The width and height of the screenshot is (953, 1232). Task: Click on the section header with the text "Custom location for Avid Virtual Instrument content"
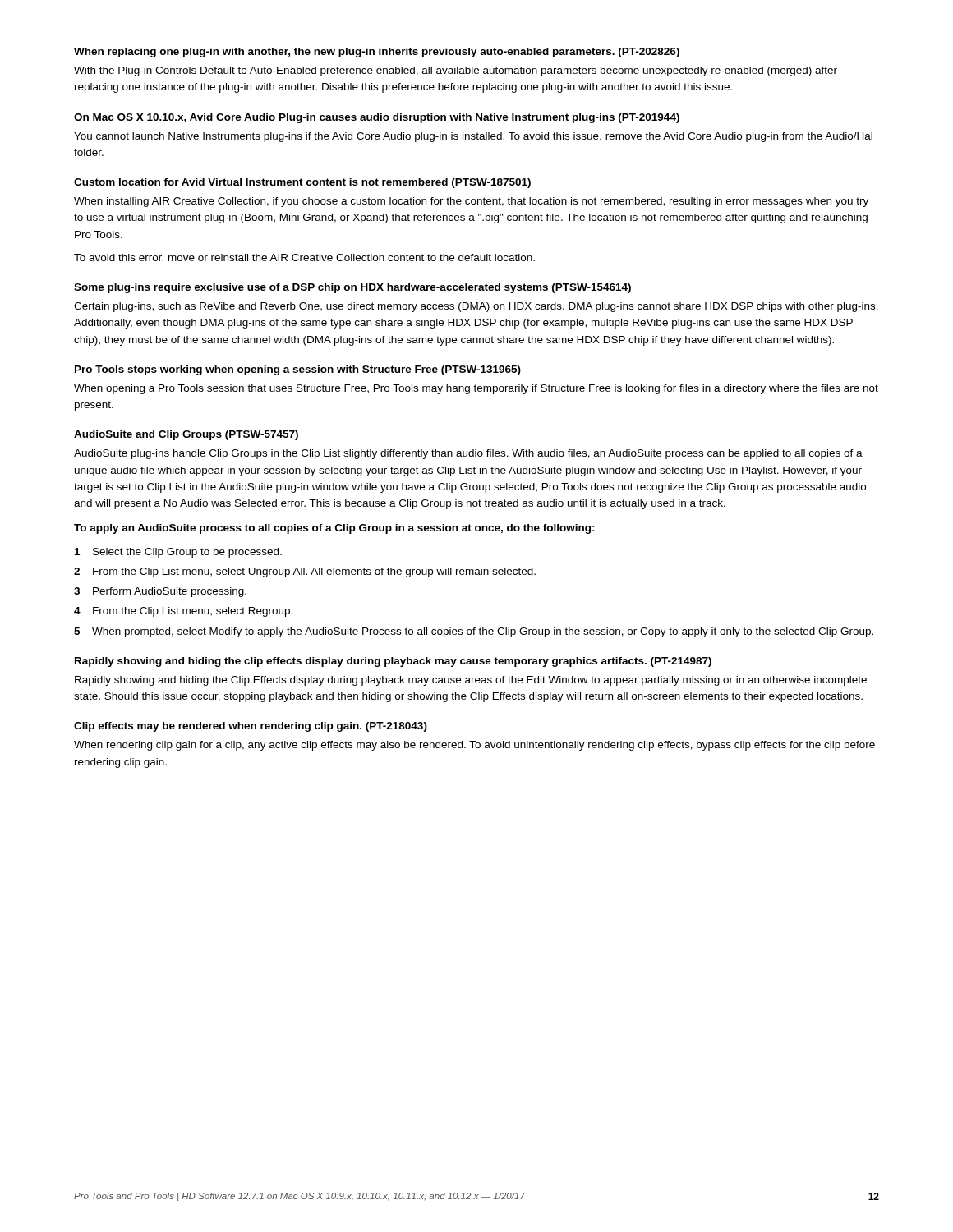click(x=303, y=182)
